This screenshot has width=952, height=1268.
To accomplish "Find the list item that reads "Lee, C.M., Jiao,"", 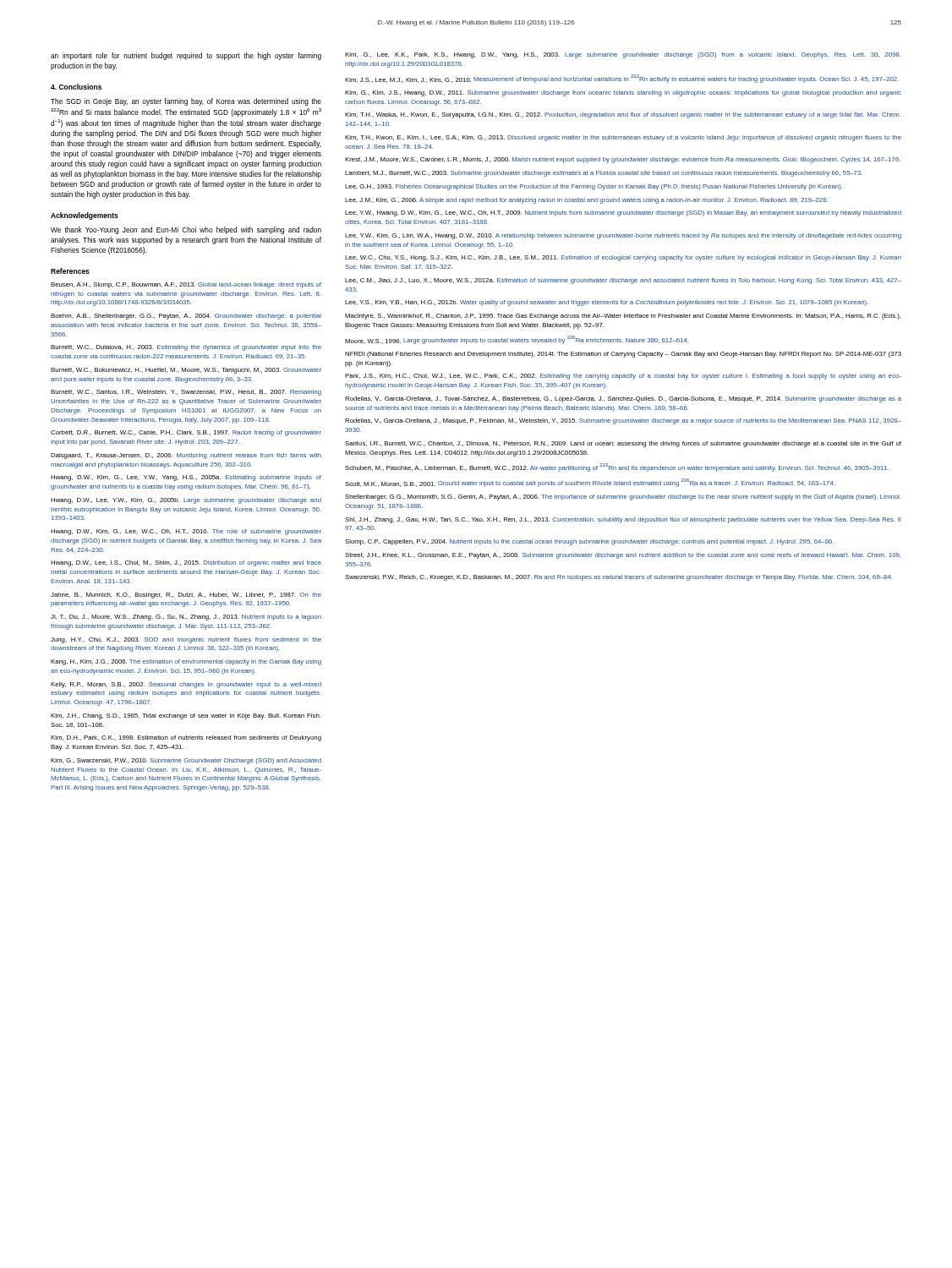I will click(x=623, y=285).
